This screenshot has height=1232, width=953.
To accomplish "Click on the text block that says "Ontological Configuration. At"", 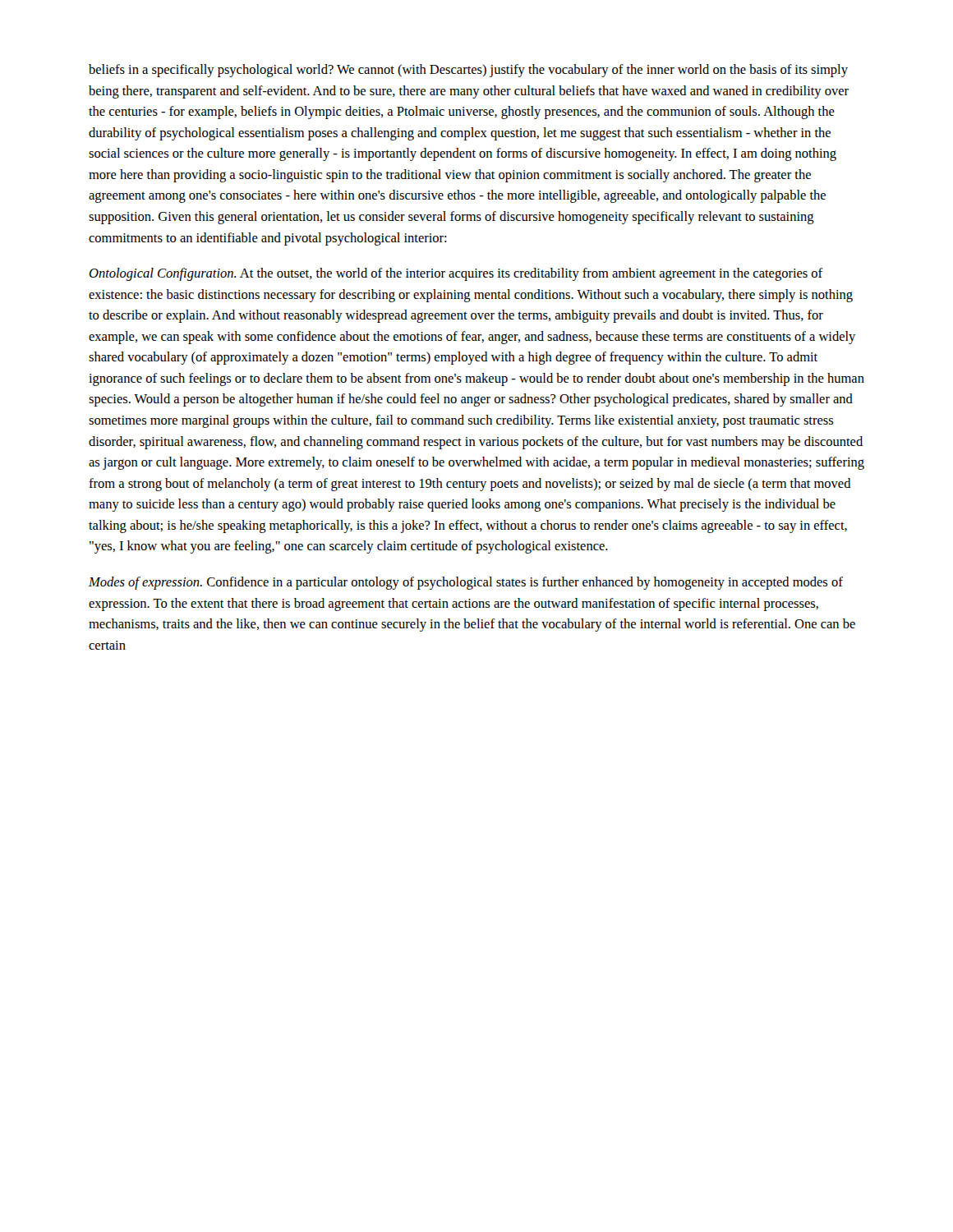I will [x=476, y=410].
